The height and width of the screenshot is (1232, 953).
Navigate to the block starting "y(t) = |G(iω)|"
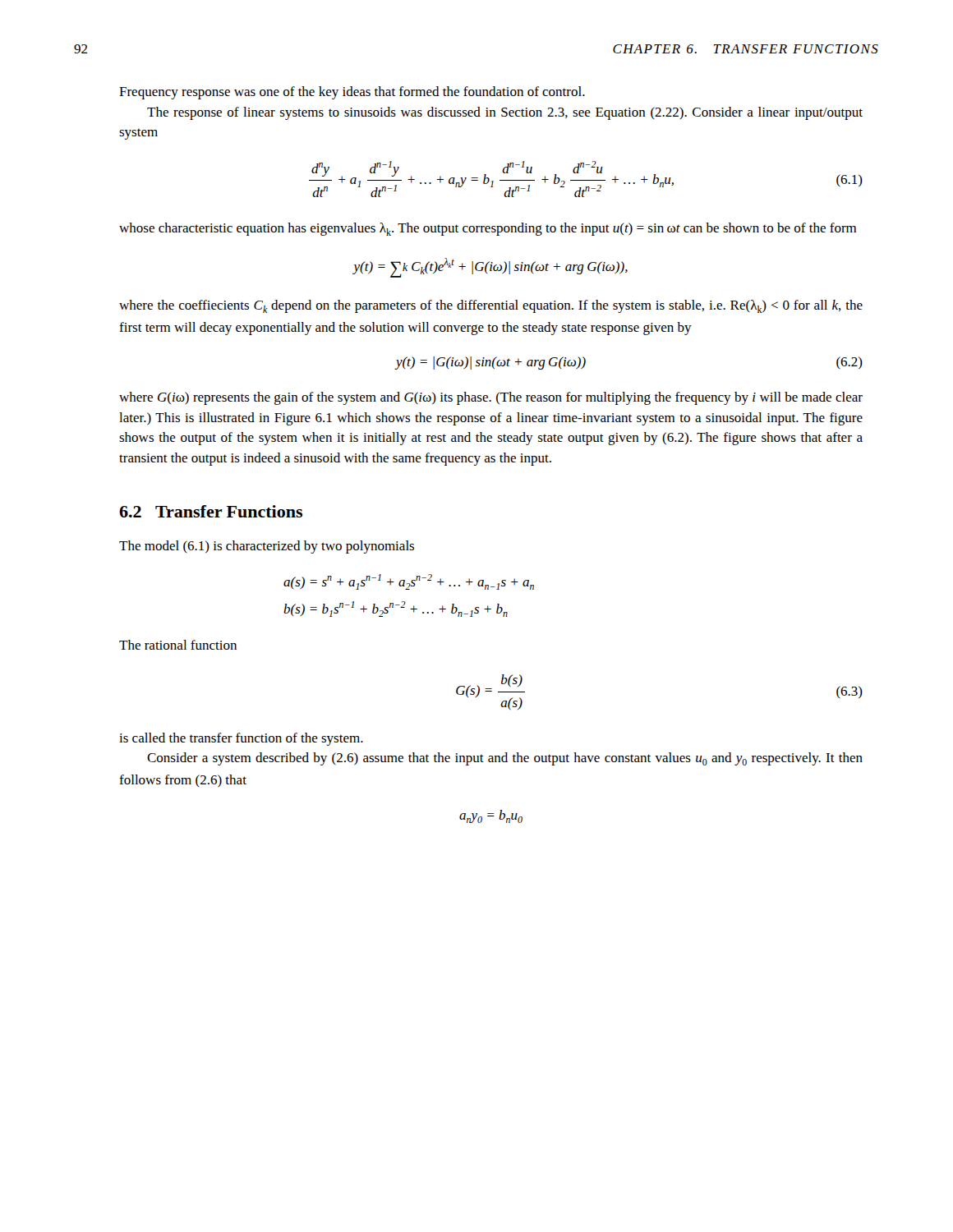click(486, 363)
